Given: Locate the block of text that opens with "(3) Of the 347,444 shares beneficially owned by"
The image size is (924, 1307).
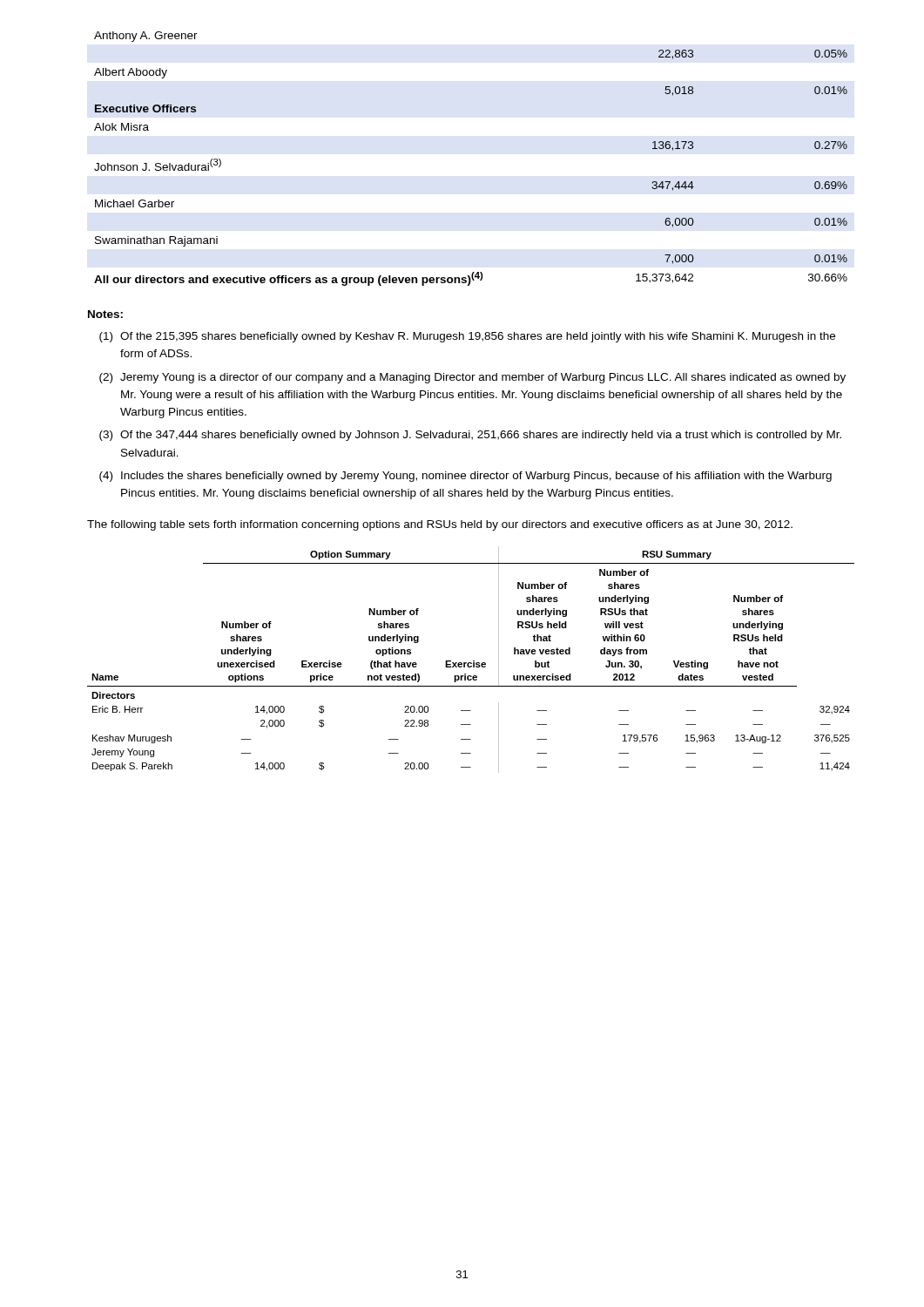Looking at the screenshot, I should [x=471, y=444].
